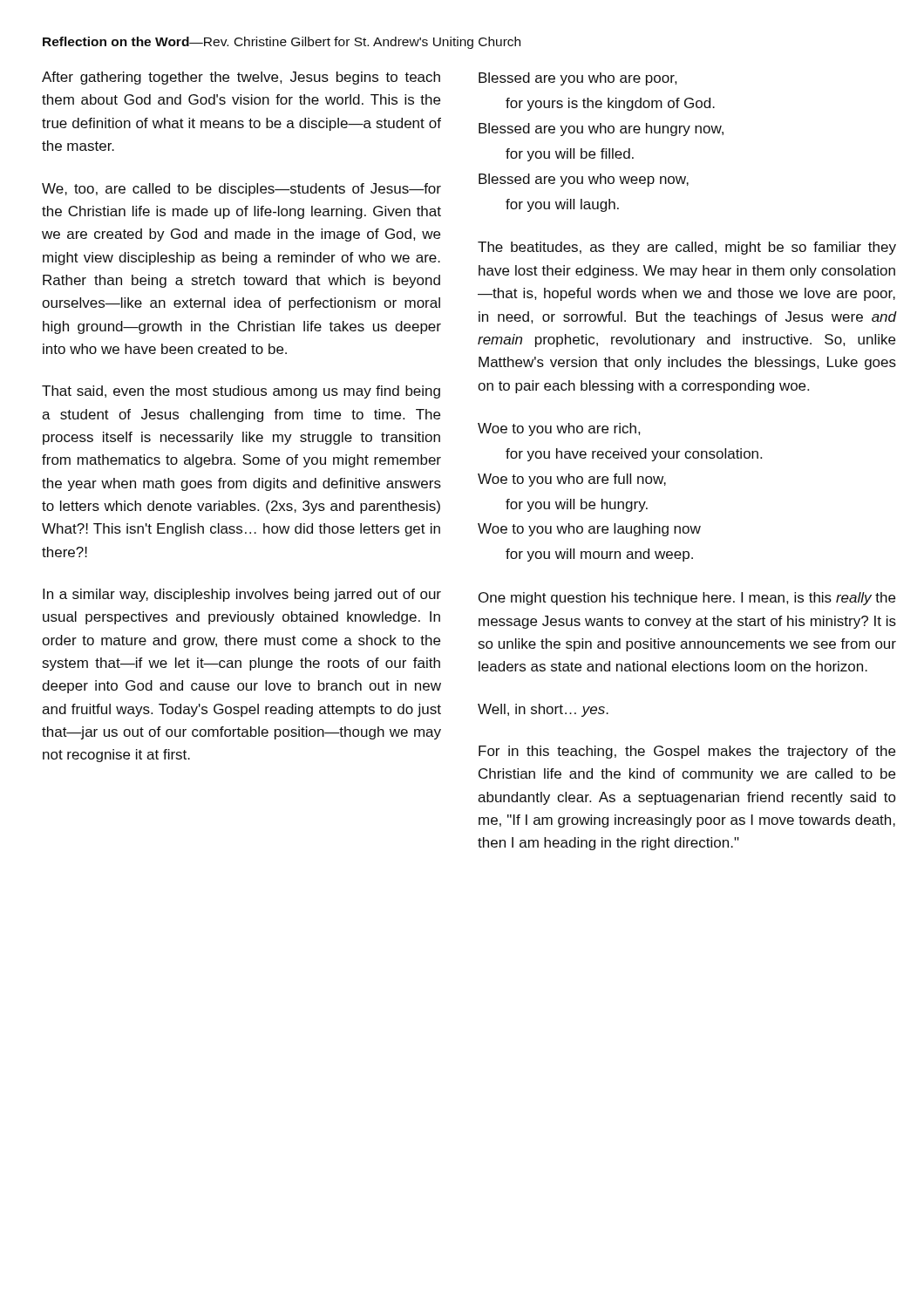Click on the text block with the text "For in this teaching, the Gospel makes the"

tap(687, 797)
